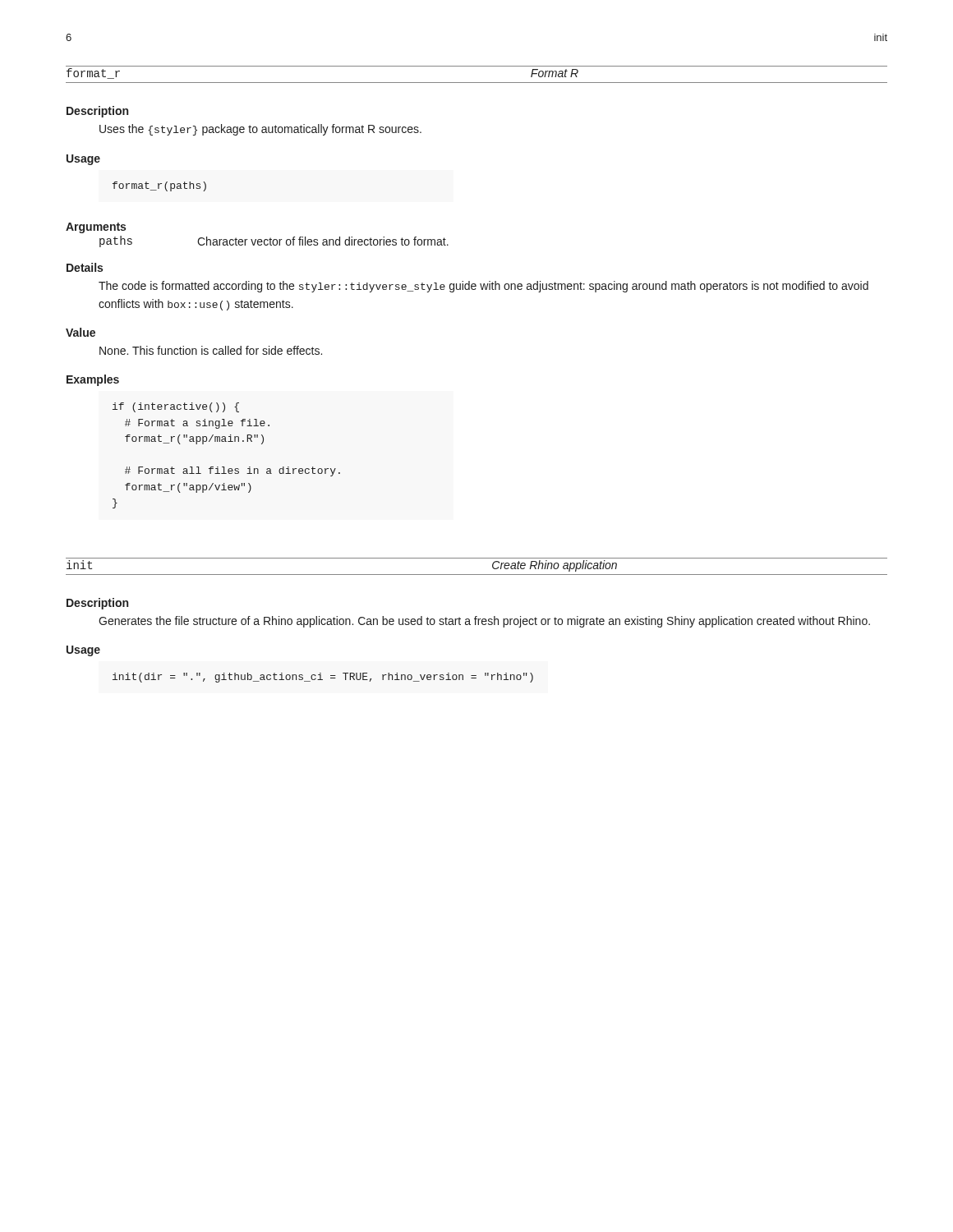
Task: Point to the block starting "Uses the {styler} package to automatically format R"
Action: [260, 129]
